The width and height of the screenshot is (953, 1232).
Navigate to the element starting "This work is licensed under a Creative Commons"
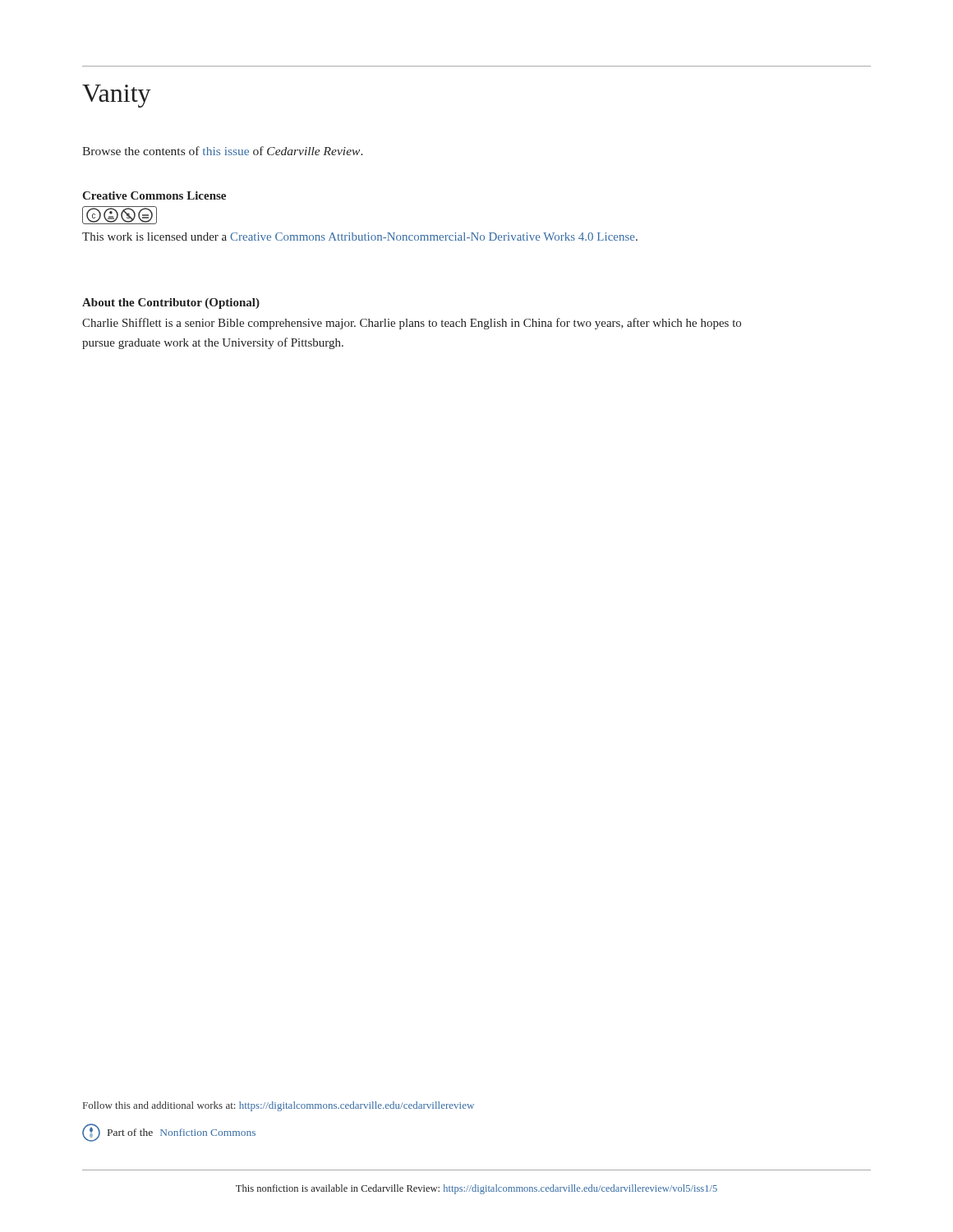coord(360,237)
